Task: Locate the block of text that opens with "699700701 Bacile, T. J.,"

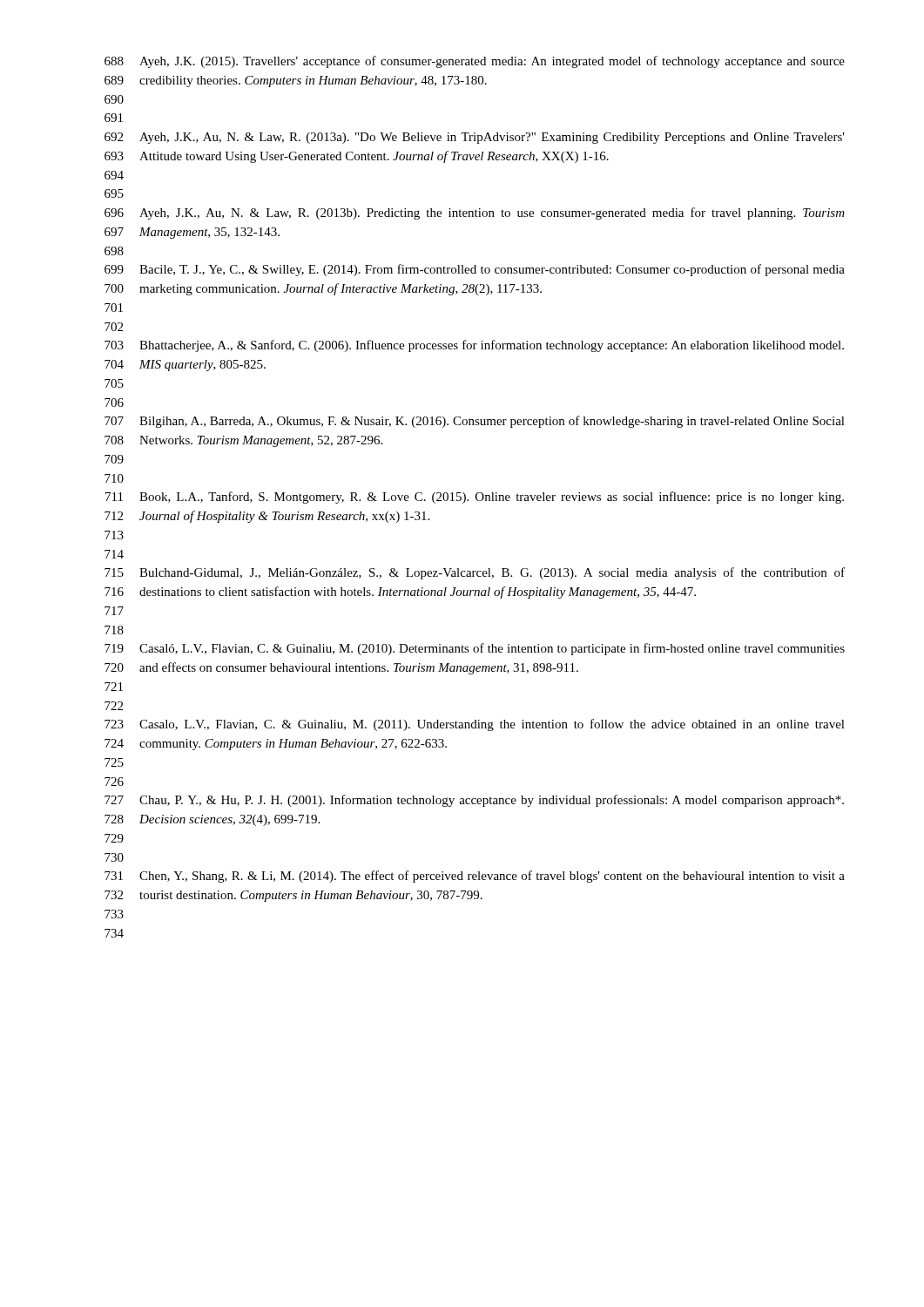Action: (x=462, y=289)
